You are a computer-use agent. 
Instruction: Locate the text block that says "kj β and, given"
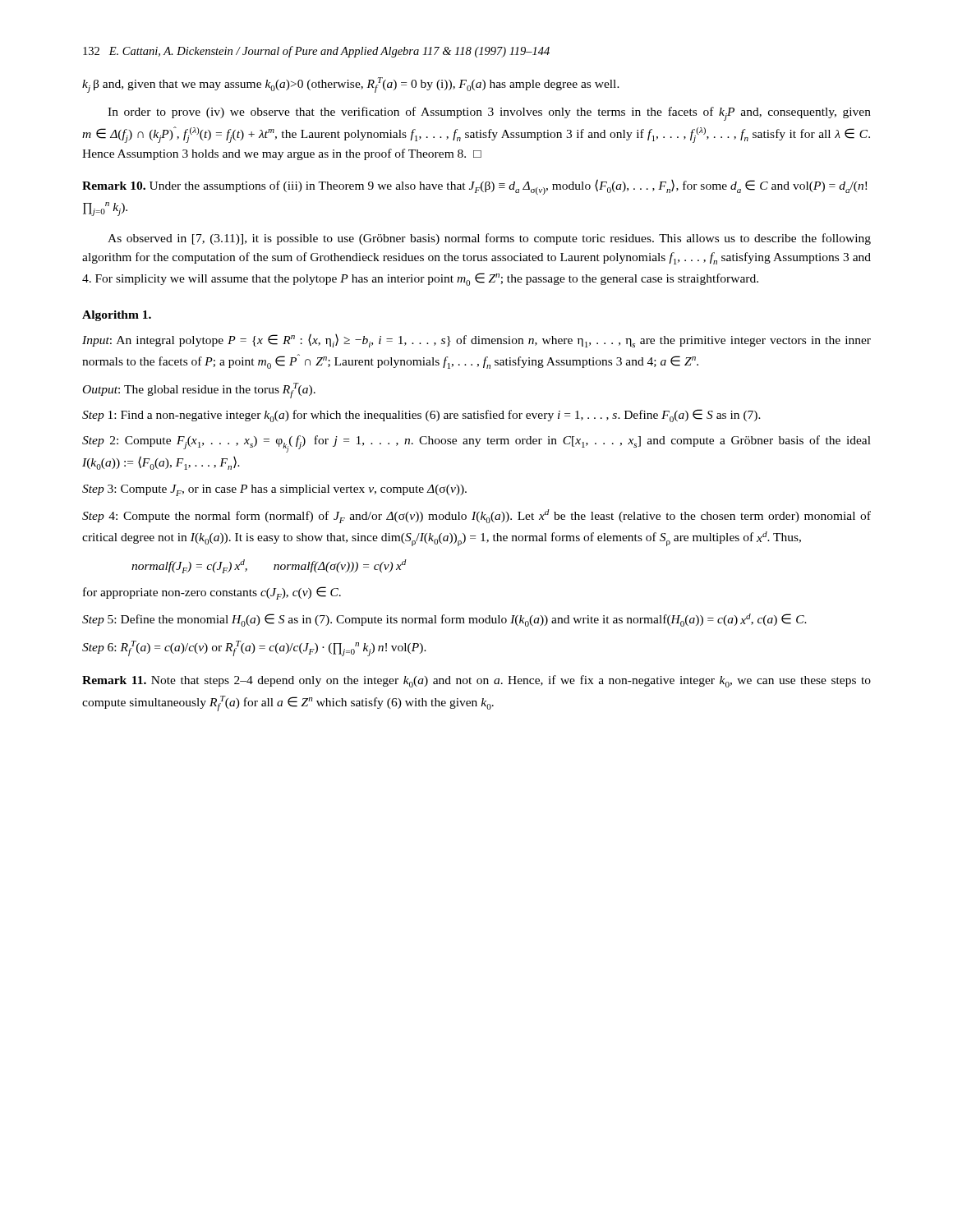click(x=476, y=84)
